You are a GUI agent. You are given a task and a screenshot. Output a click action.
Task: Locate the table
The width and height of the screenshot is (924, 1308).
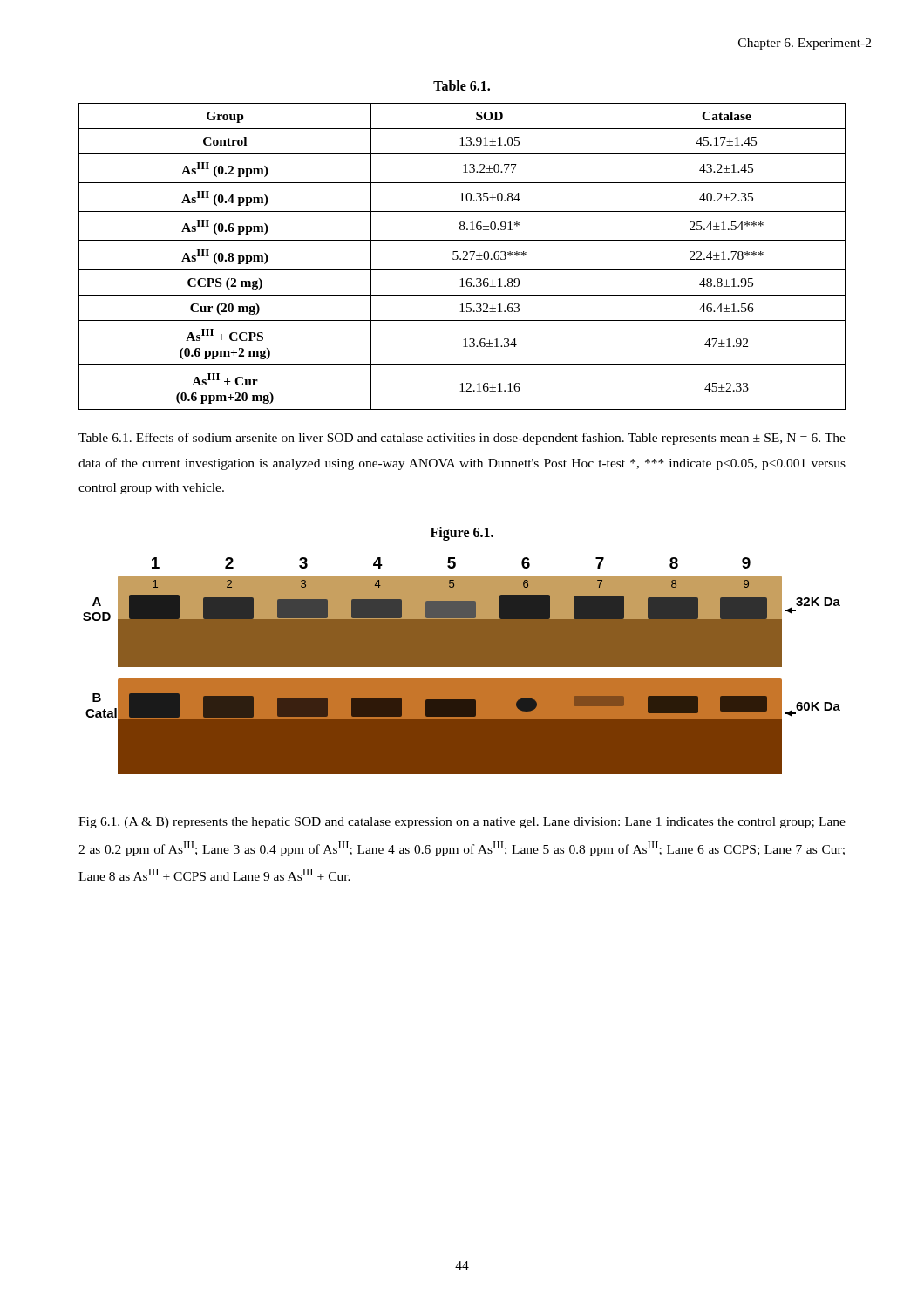point(462,256)
